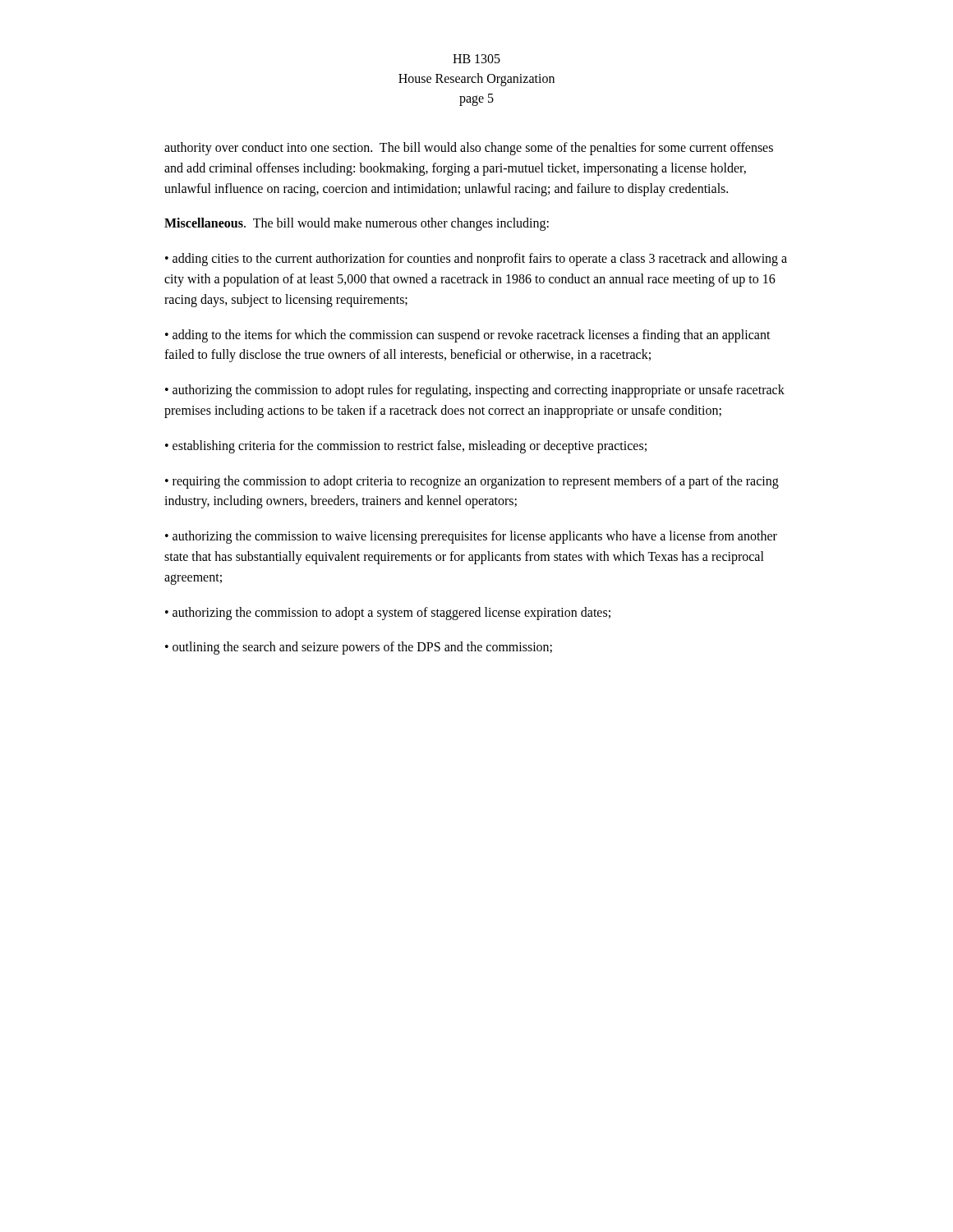
Task: Locate the block of text that opens with "• establishing criteria for the commission to restrict"
Action: click(406, 445)
